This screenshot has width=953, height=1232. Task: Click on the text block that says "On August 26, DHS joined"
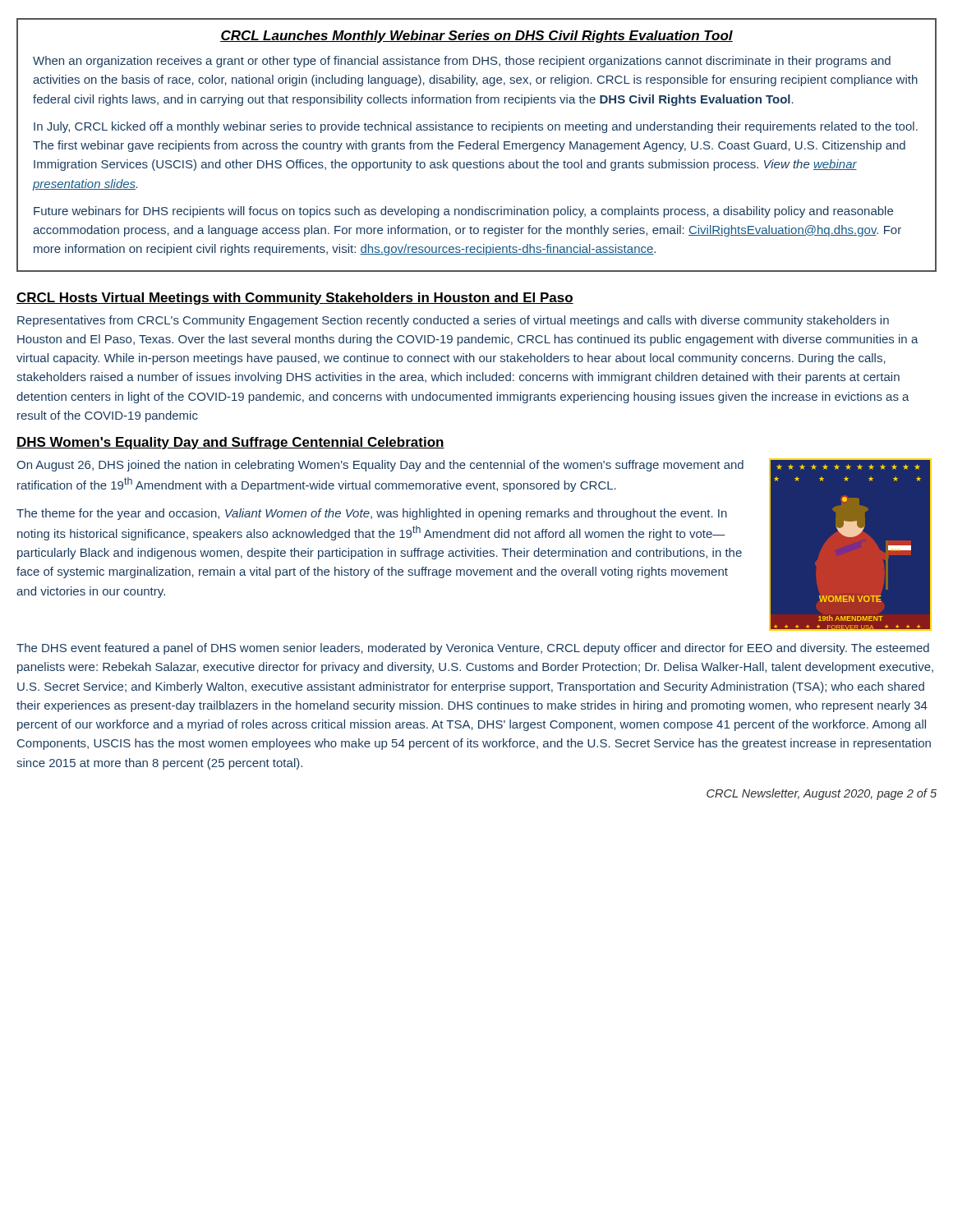(380, 475)
